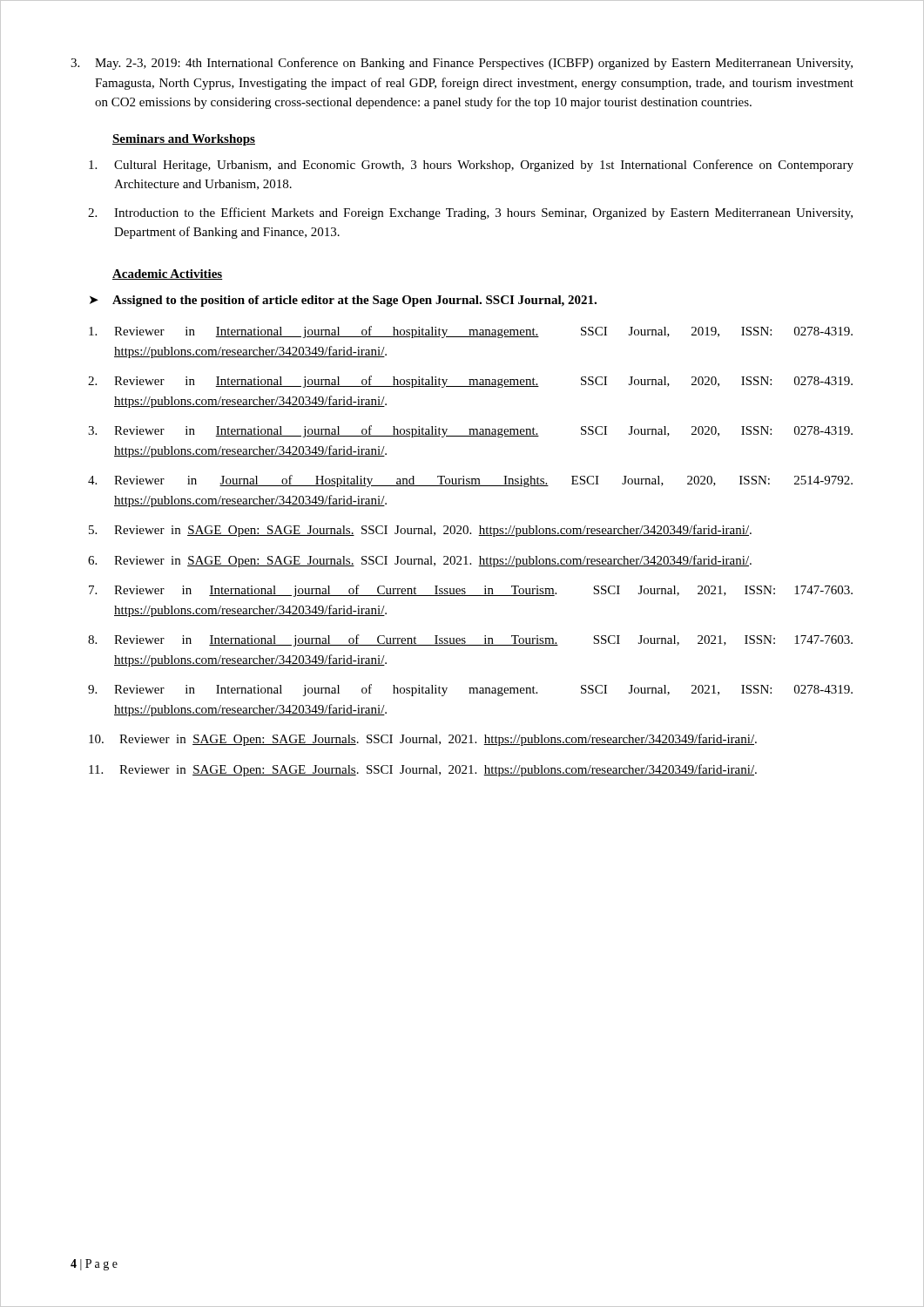The height and width of the screenshot is (1307, 924).
Task: Find the list item that reads "6. Reviewer in SAGE"
Action: point(471,560)
